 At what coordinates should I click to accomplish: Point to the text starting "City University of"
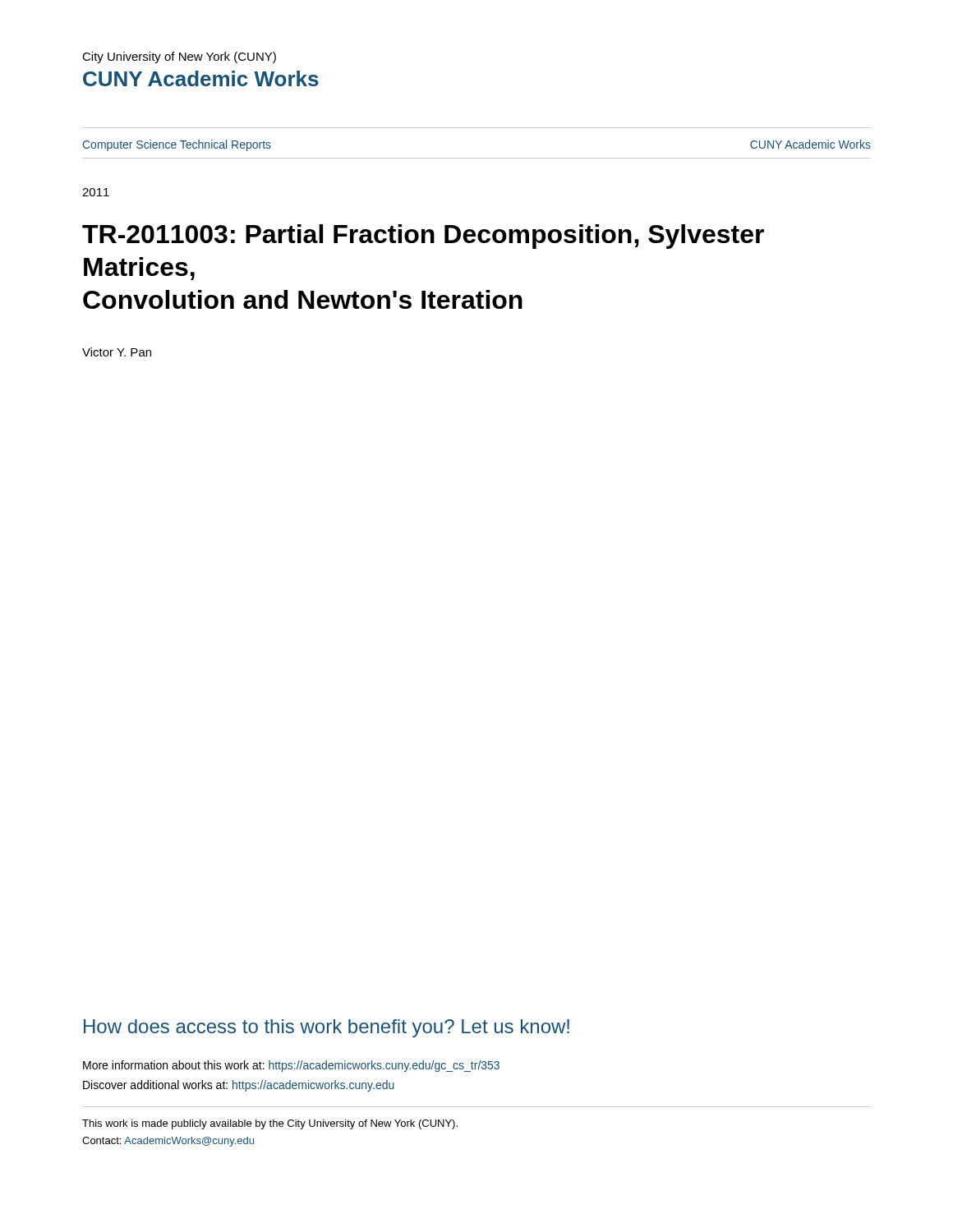[x=179, y=57]
